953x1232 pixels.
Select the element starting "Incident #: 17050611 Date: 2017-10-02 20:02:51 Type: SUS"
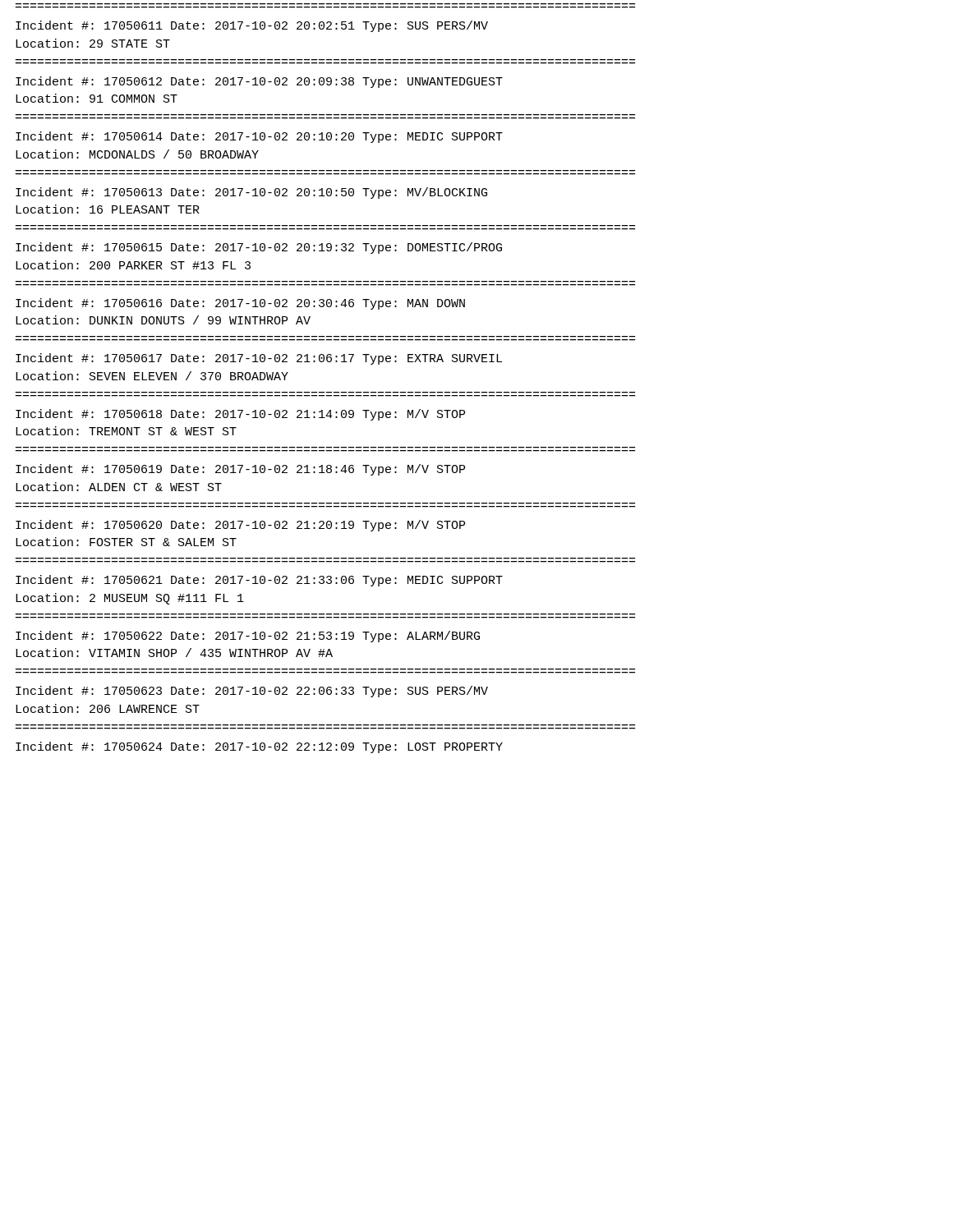click(476, 36)
